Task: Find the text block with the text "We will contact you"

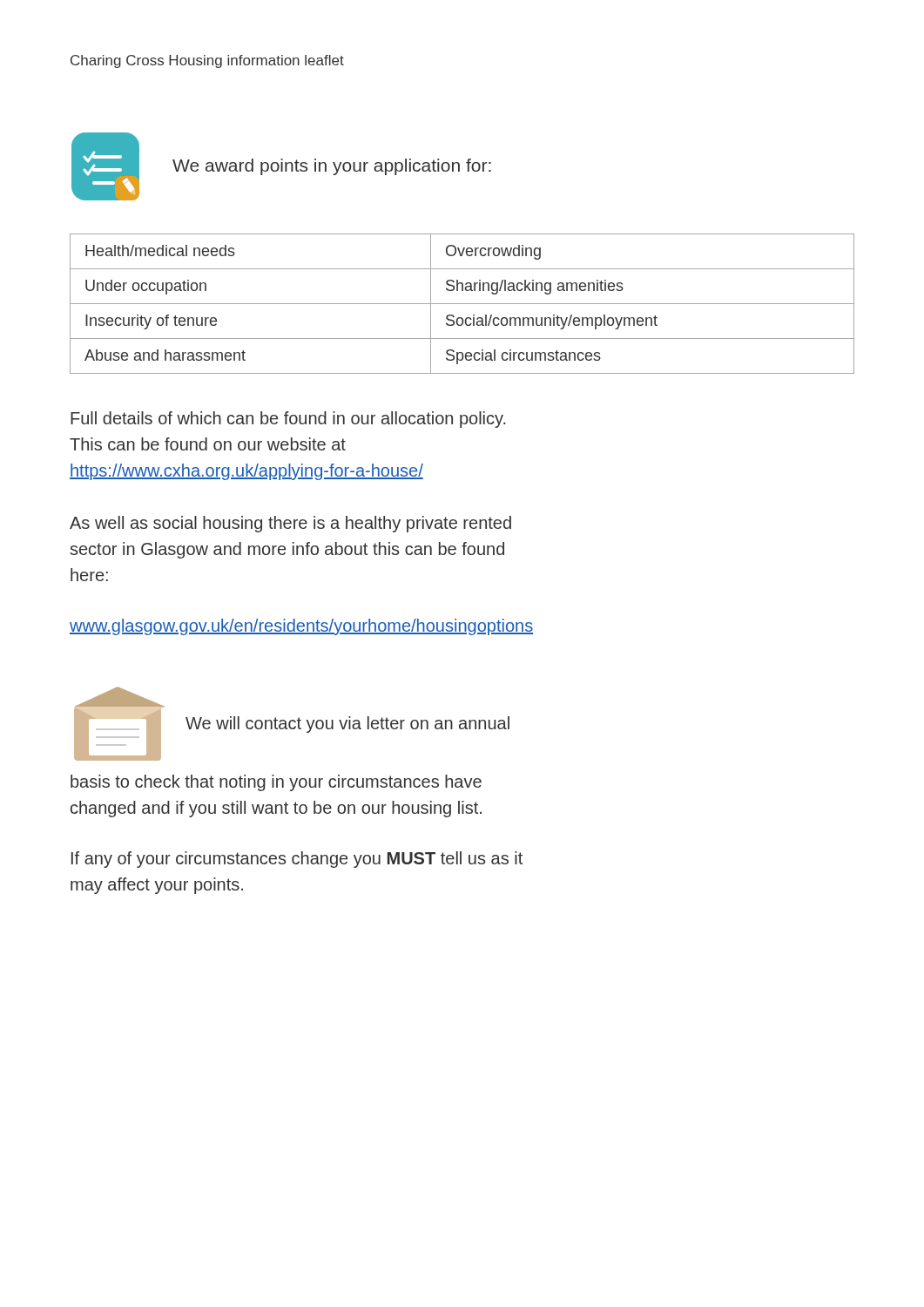Action: tap(348, 723)
